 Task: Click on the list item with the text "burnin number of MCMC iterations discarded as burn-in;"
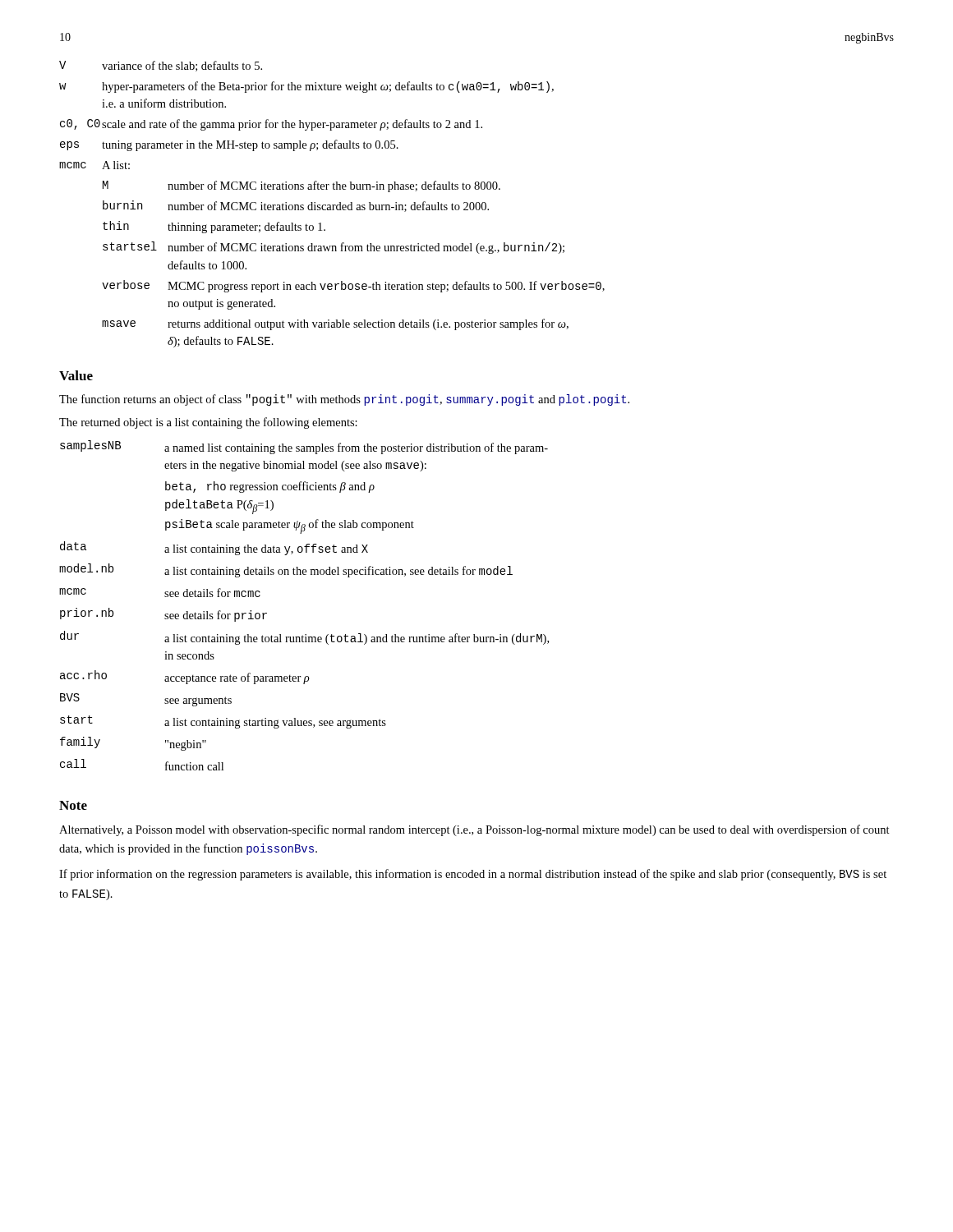tap(296, 207)
